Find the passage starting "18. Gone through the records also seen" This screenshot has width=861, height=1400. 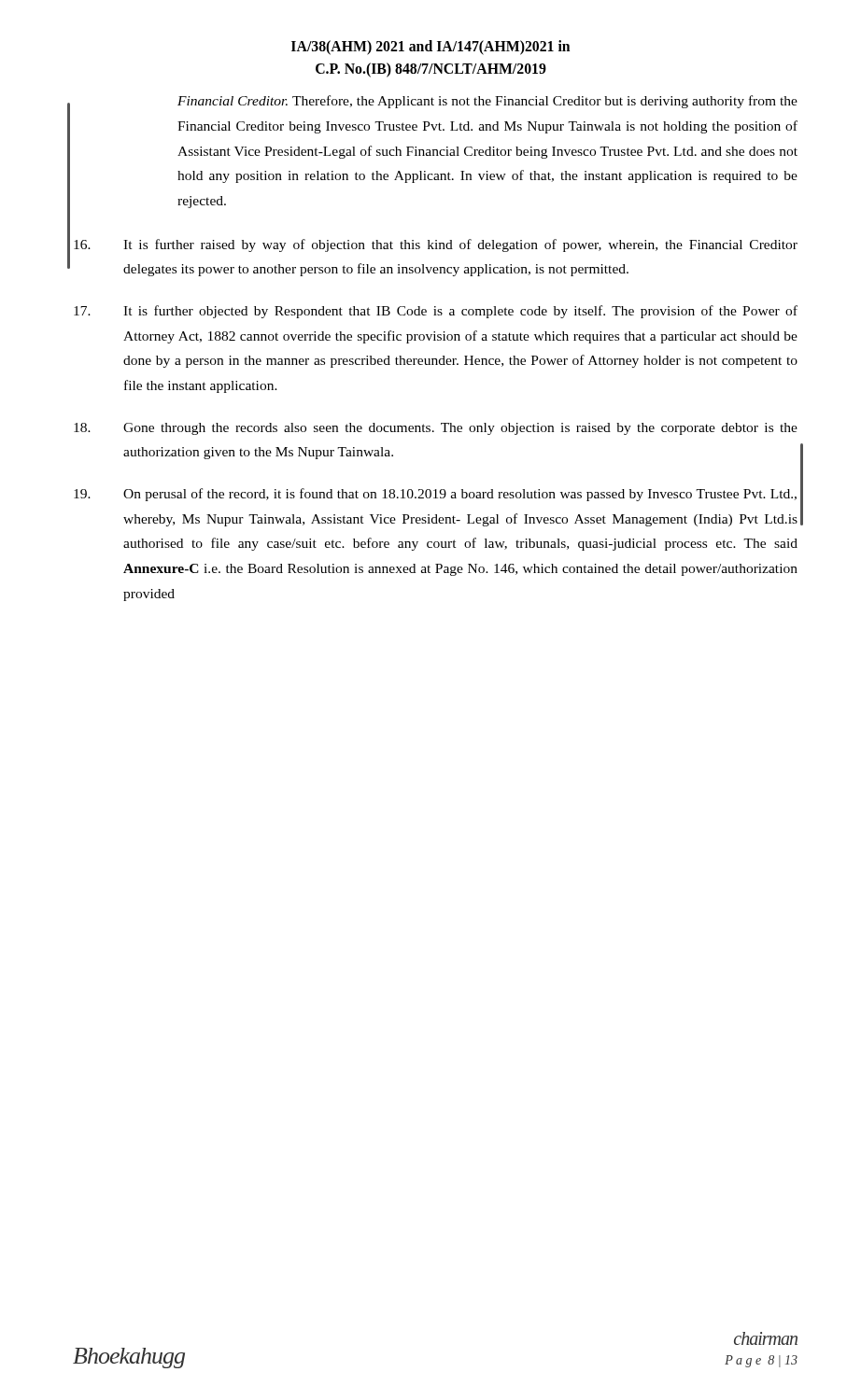point(435,440)
